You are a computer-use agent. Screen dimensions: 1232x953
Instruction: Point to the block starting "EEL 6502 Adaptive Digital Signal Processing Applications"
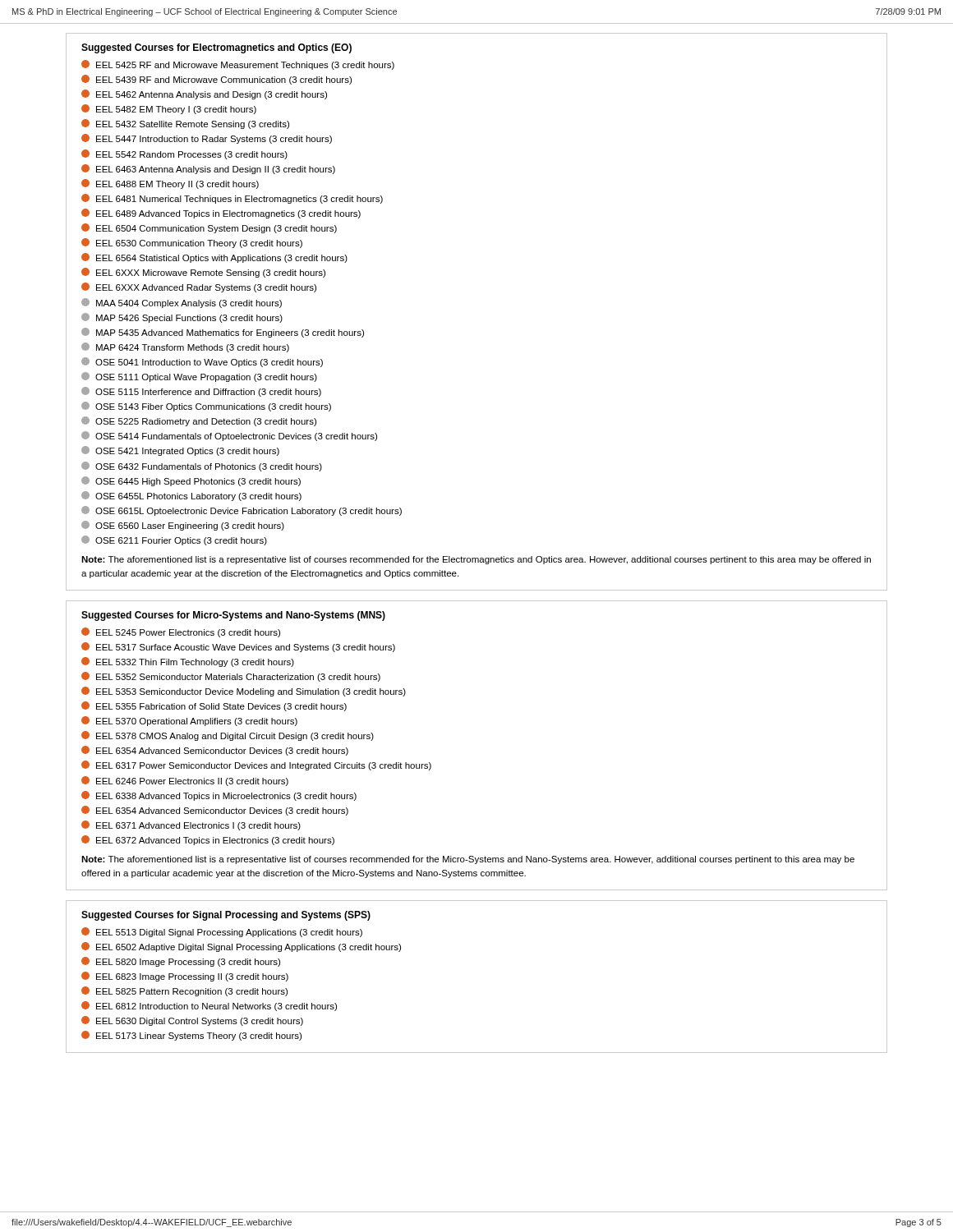point(241,947)
